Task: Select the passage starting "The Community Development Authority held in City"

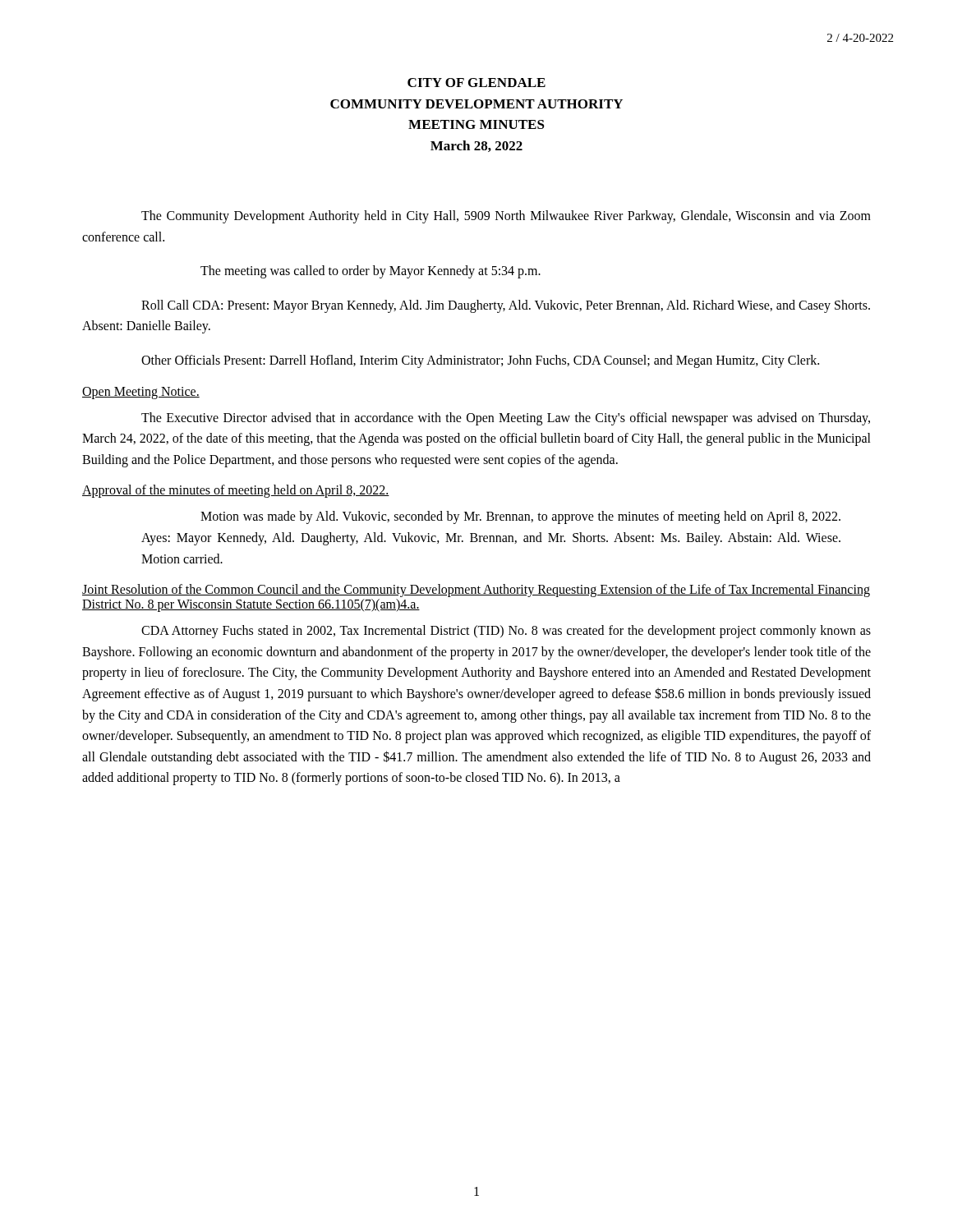Action: 476,226
